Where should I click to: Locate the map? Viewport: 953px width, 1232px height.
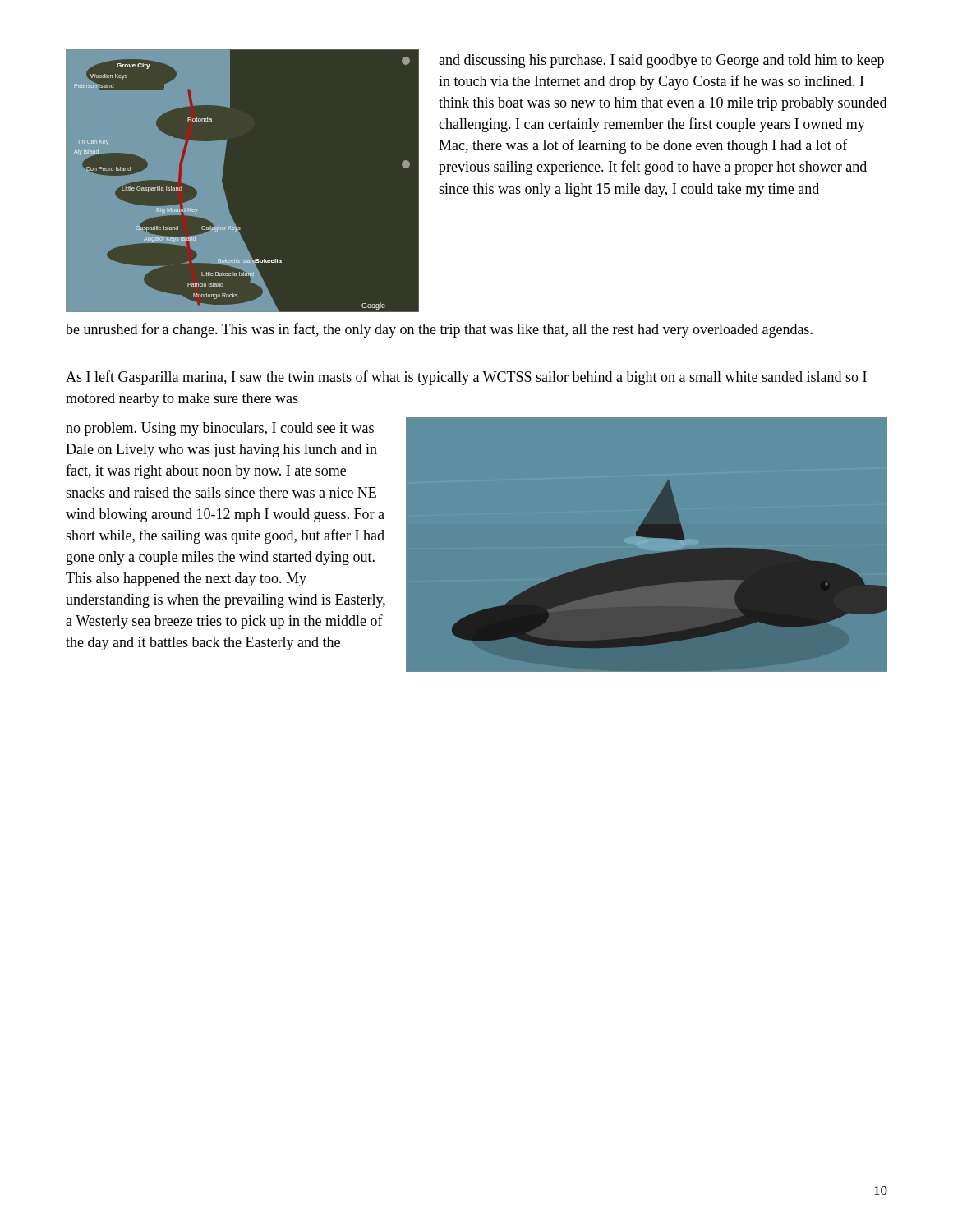pyautogui.click(x=242, y=181)
